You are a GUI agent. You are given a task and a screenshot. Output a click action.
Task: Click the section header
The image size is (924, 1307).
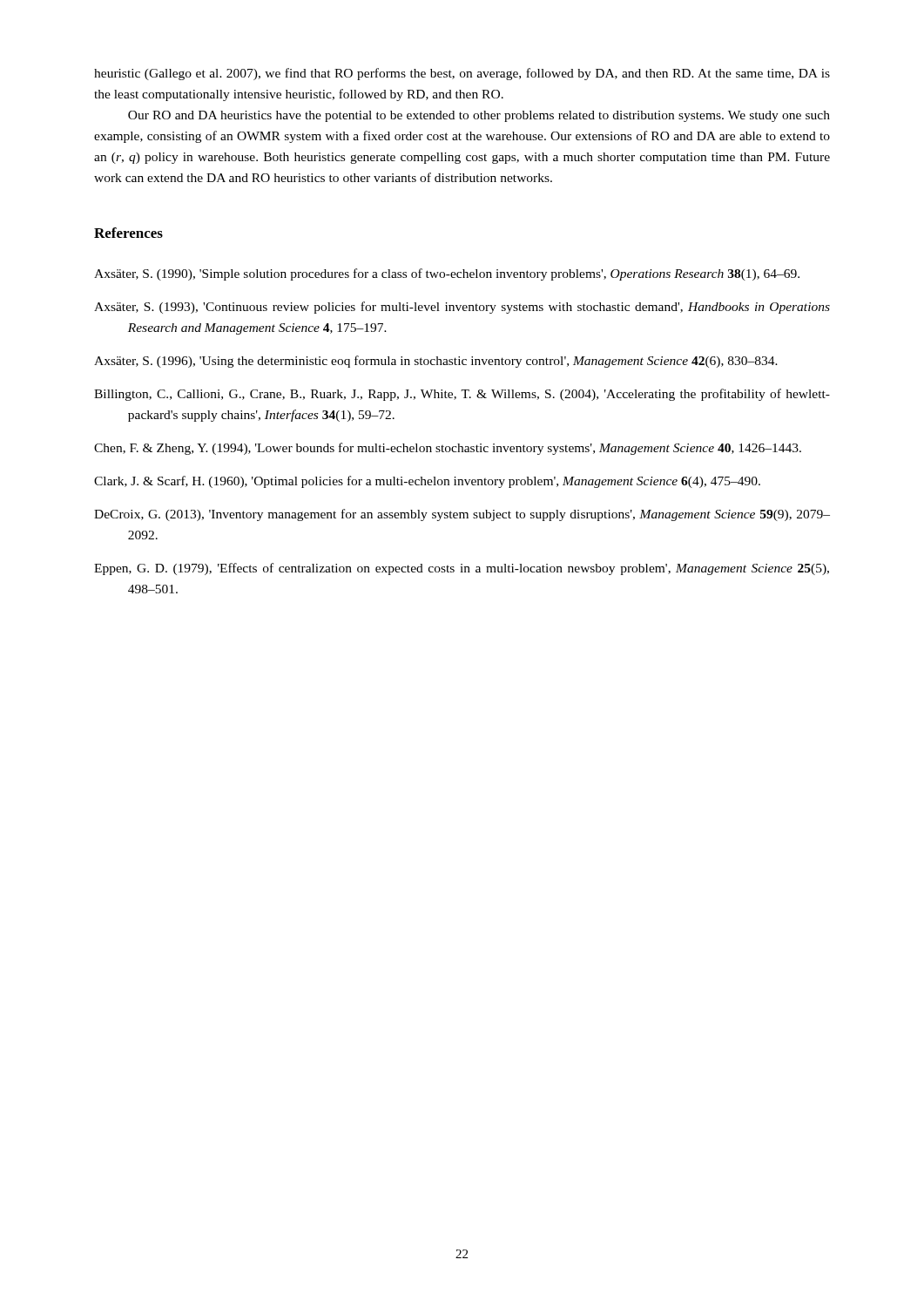(x=128, y=233)
